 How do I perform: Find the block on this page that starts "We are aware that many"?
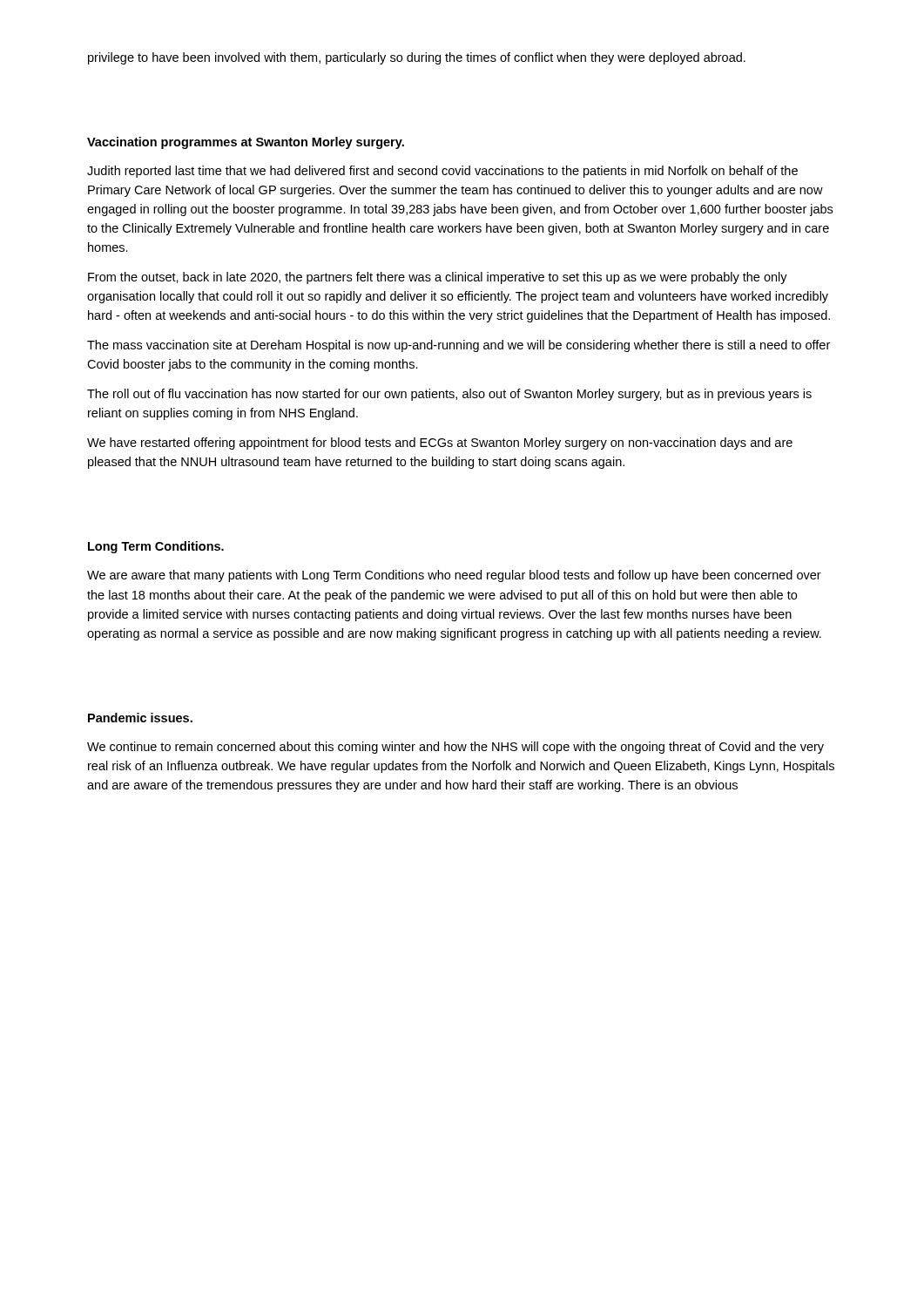coord(462,604)
